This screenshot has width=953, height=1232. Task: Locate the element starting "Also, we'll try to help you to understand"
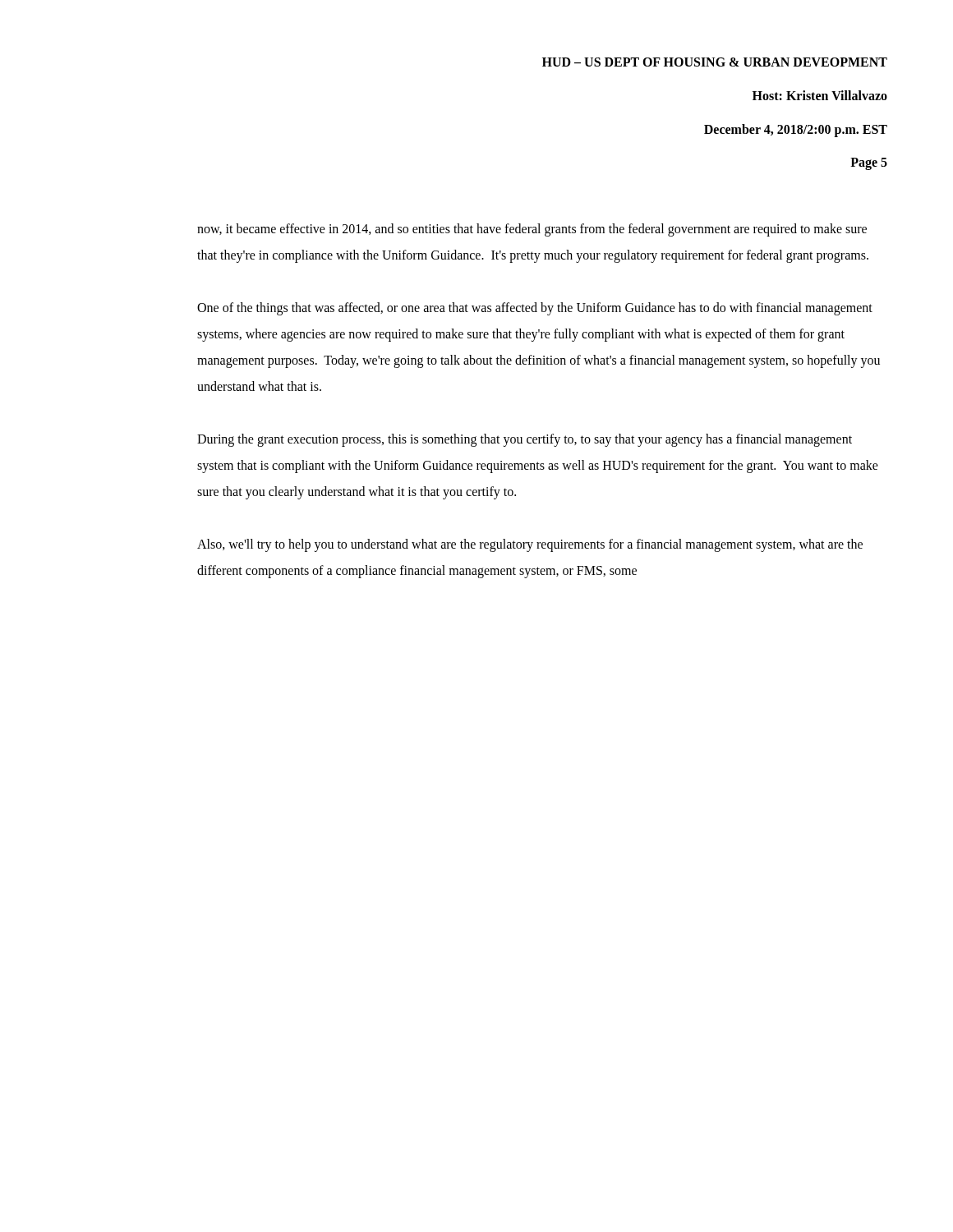[x=530, y=557]
